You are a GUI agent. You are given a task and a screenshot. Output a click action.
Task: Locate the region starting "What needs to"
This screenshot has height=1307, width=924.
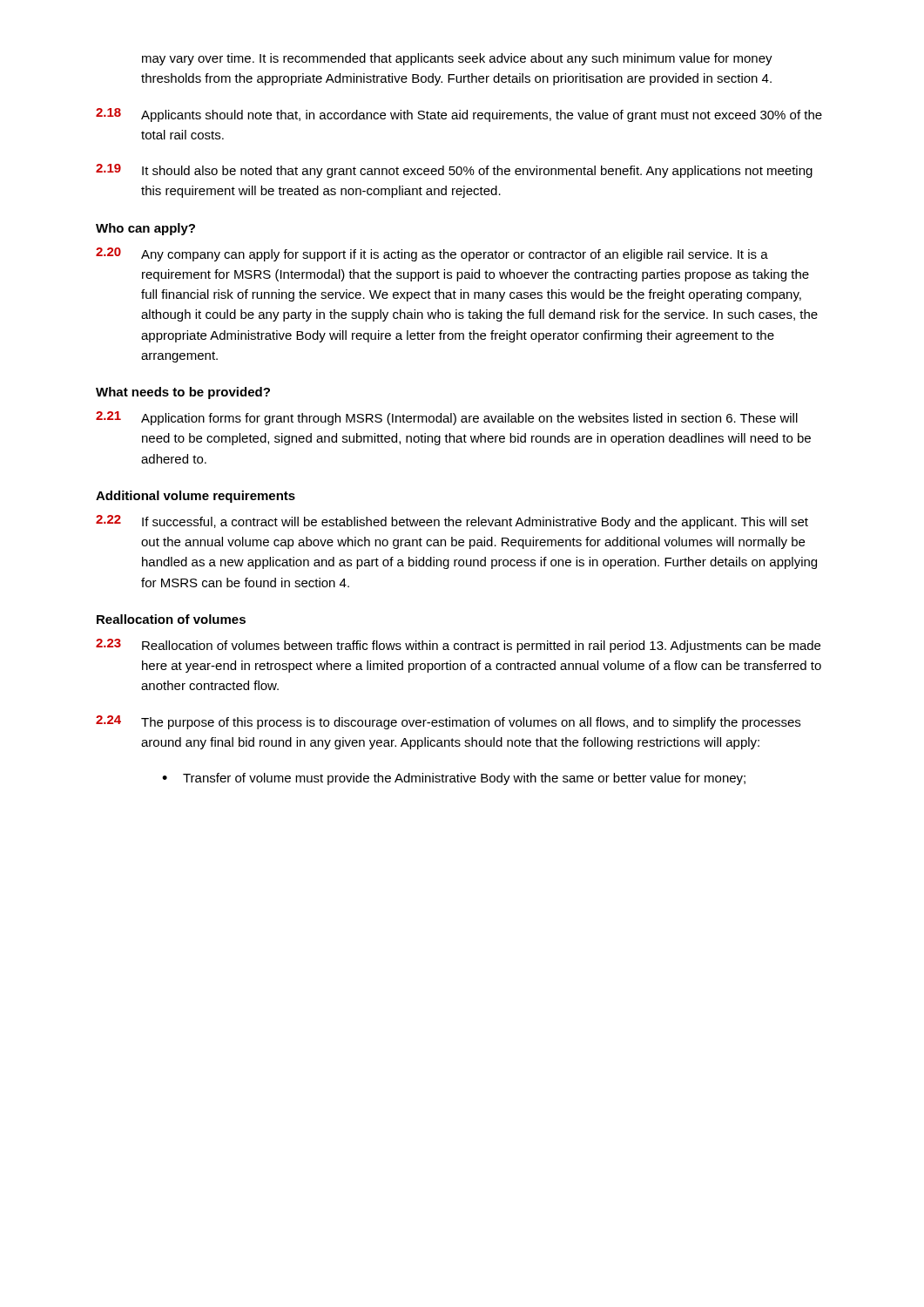coord(183,392)
